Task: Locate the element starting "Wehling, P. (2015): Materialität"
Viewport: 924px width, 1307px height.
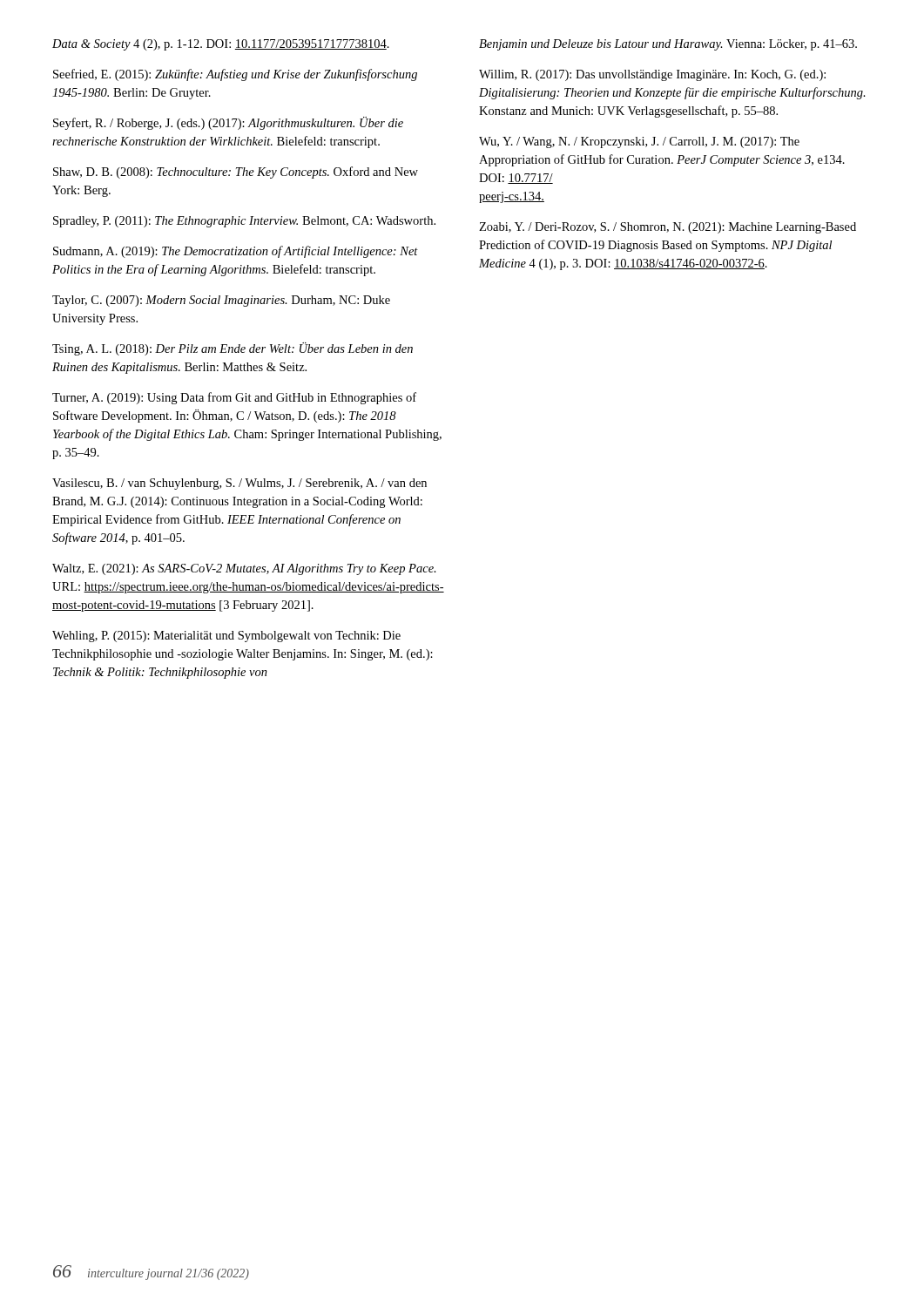Action: click(243, 654)
